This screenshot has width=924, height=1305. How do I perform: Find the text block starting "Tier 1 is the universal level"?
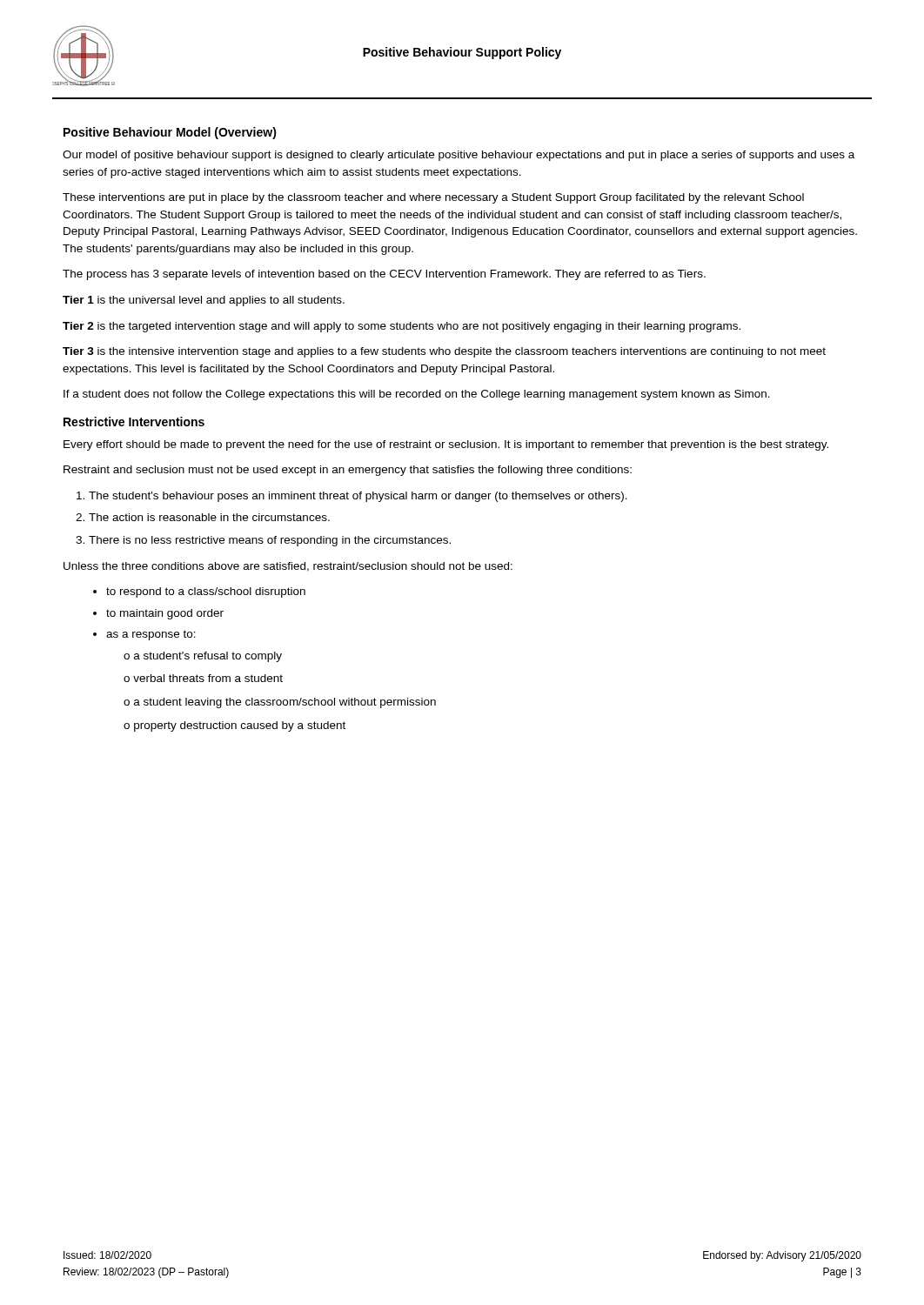click(x=204, y=300)
